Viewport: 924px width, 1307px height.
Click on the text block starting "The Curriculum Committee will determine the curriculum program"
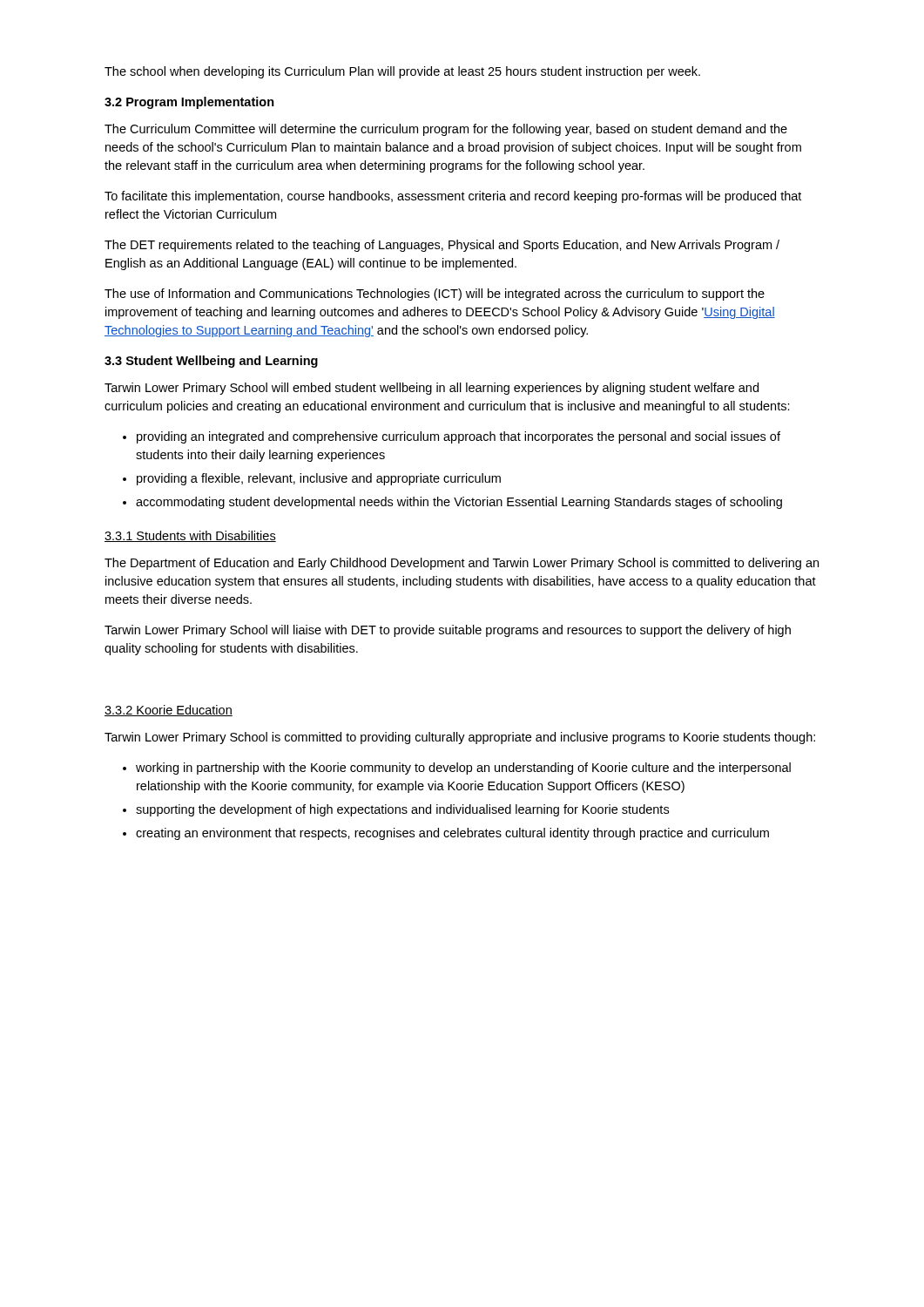(x=462, y=148)
